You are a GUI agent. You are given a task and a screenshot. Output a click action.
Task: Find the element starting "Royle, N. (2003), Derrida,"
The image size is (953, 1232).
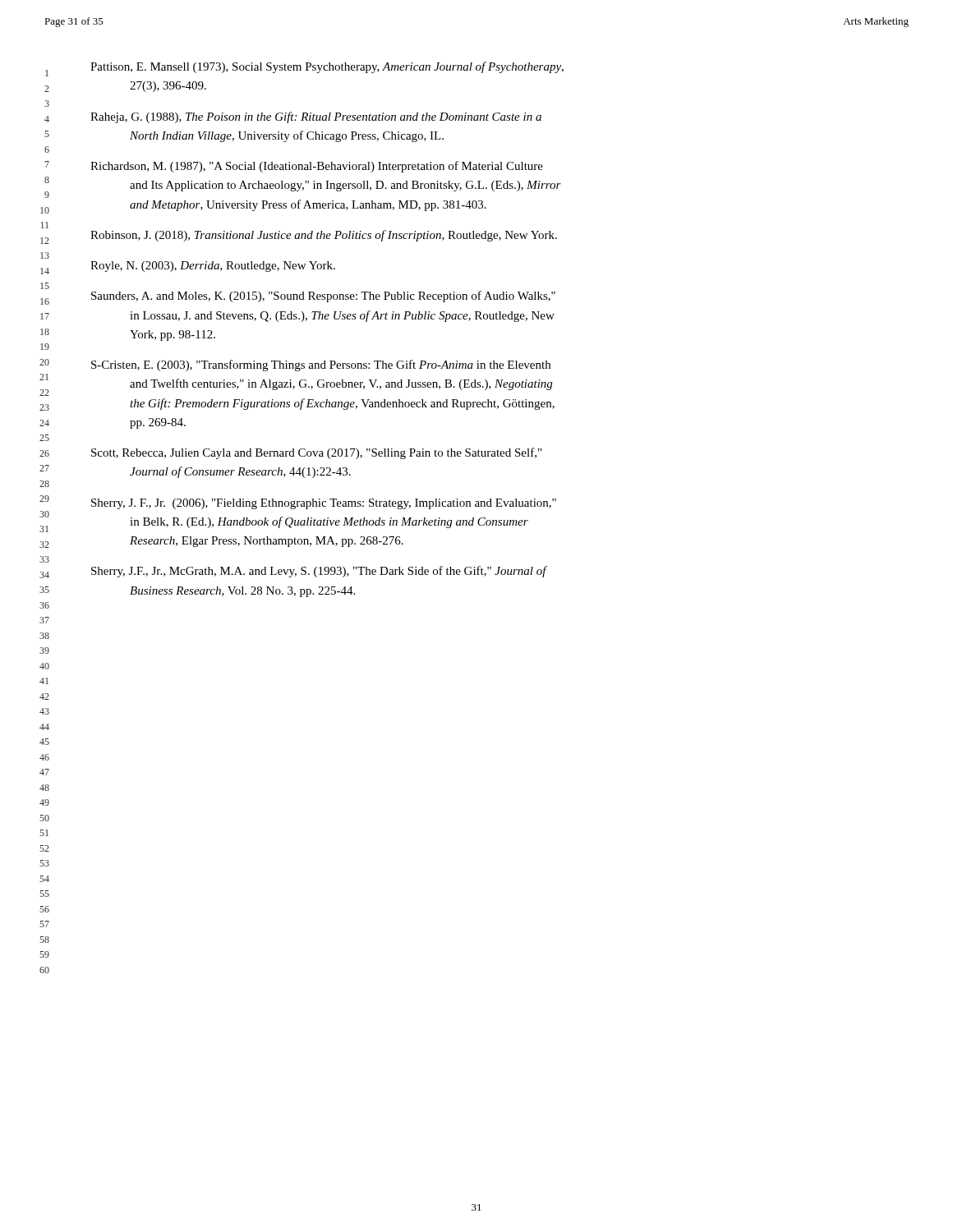(213, 265)
